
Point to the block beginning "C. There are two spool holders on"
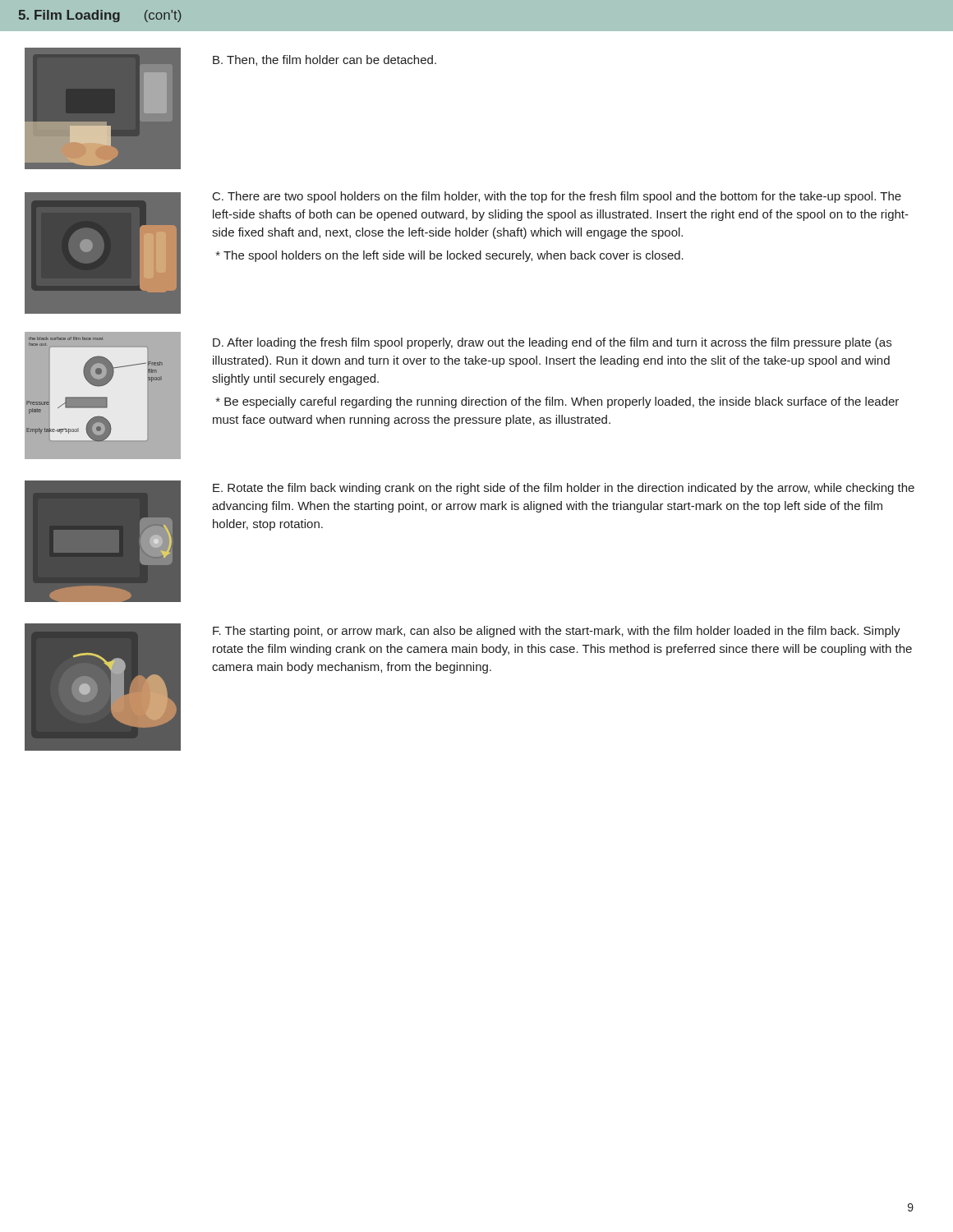[x=564, y=226]
